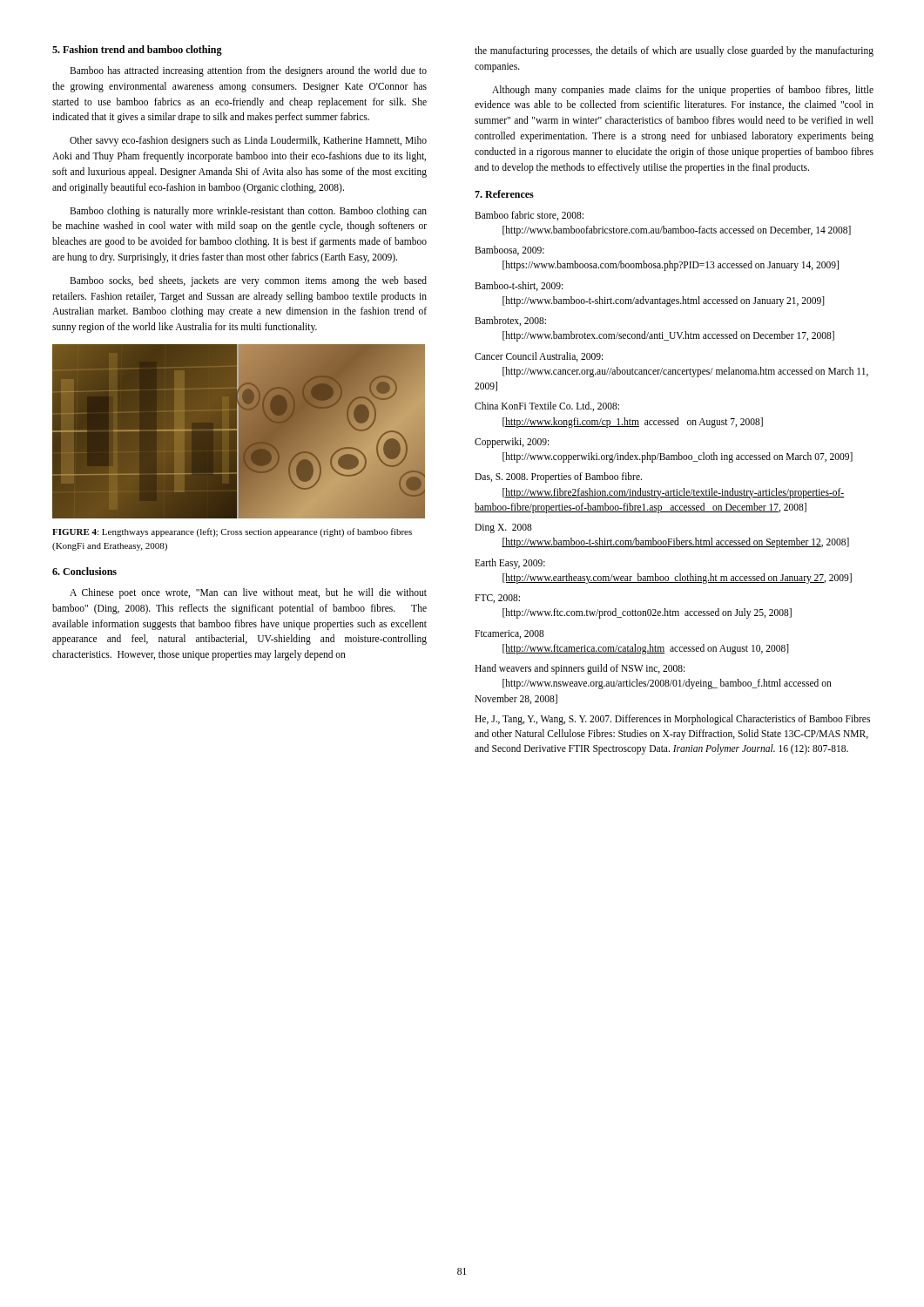Navigate to the block starting "Copperwiki, 2009: [http://www.copperwiki.org/index.php/Bamboo_cloth ing accessed on March 07,"

664,449
